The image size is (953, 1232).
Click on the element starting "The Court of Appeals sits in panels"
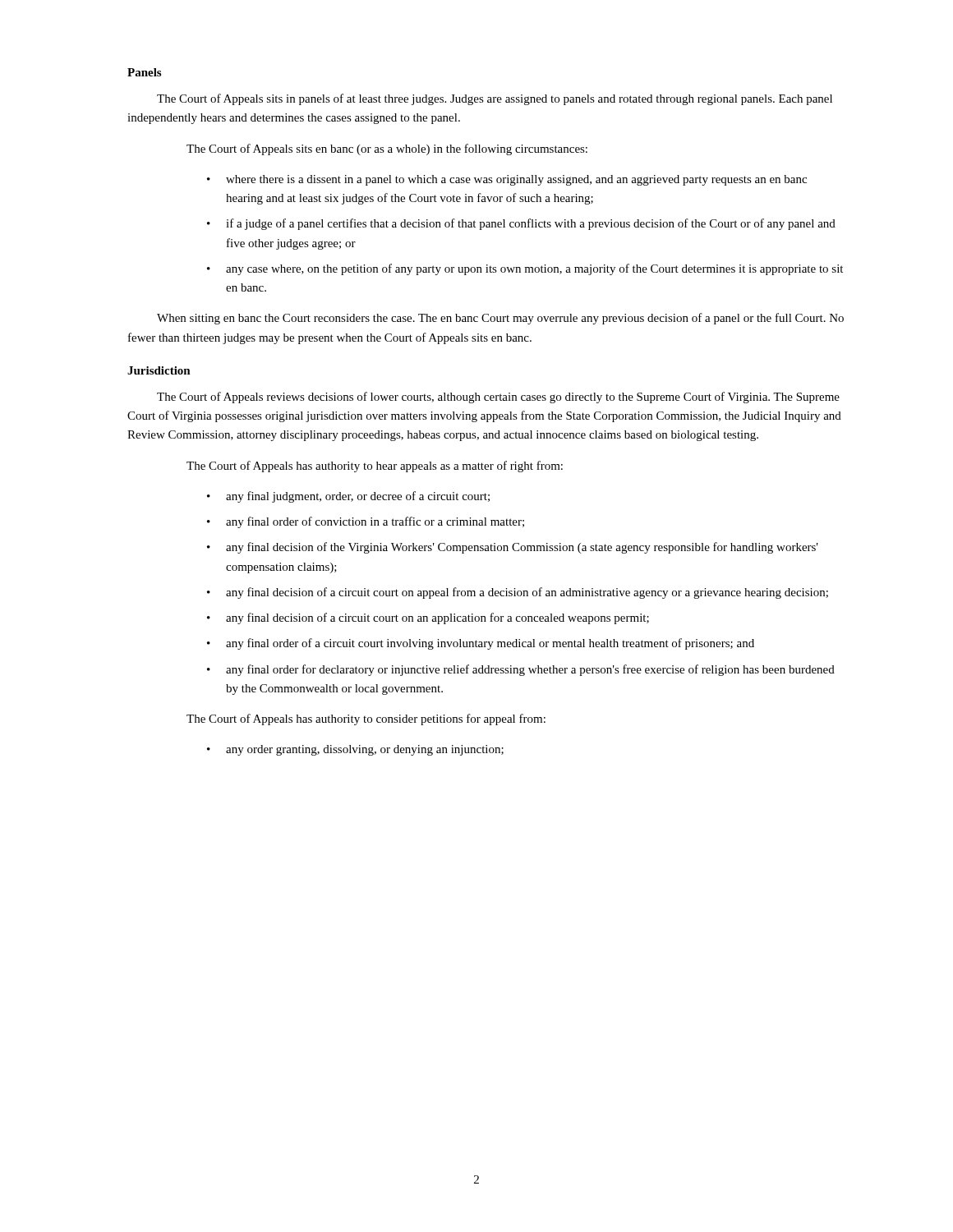point(480,108)
